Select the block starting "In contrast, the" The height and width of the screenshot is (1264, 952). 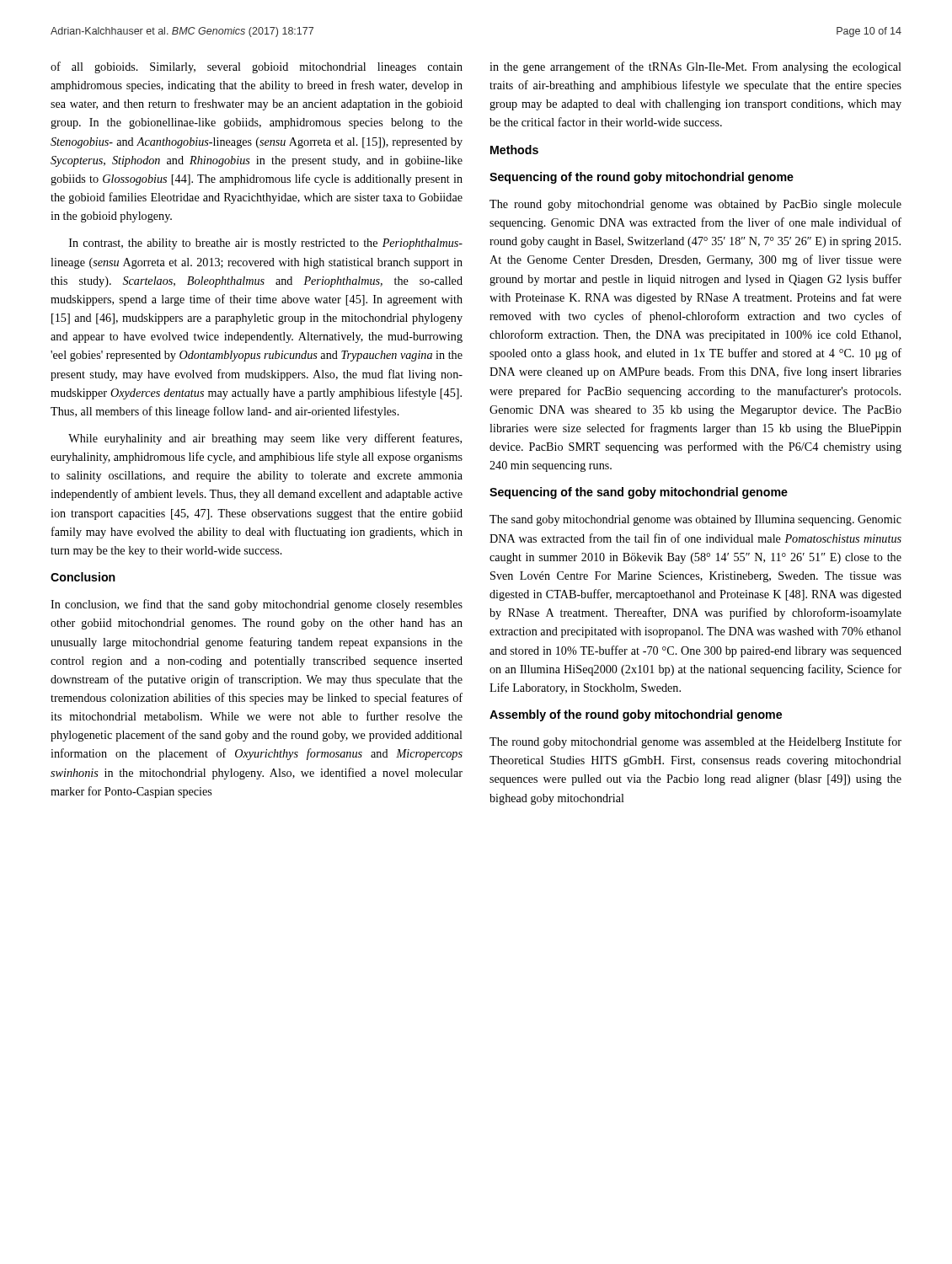pyautogui.click(x=257, y=327)
